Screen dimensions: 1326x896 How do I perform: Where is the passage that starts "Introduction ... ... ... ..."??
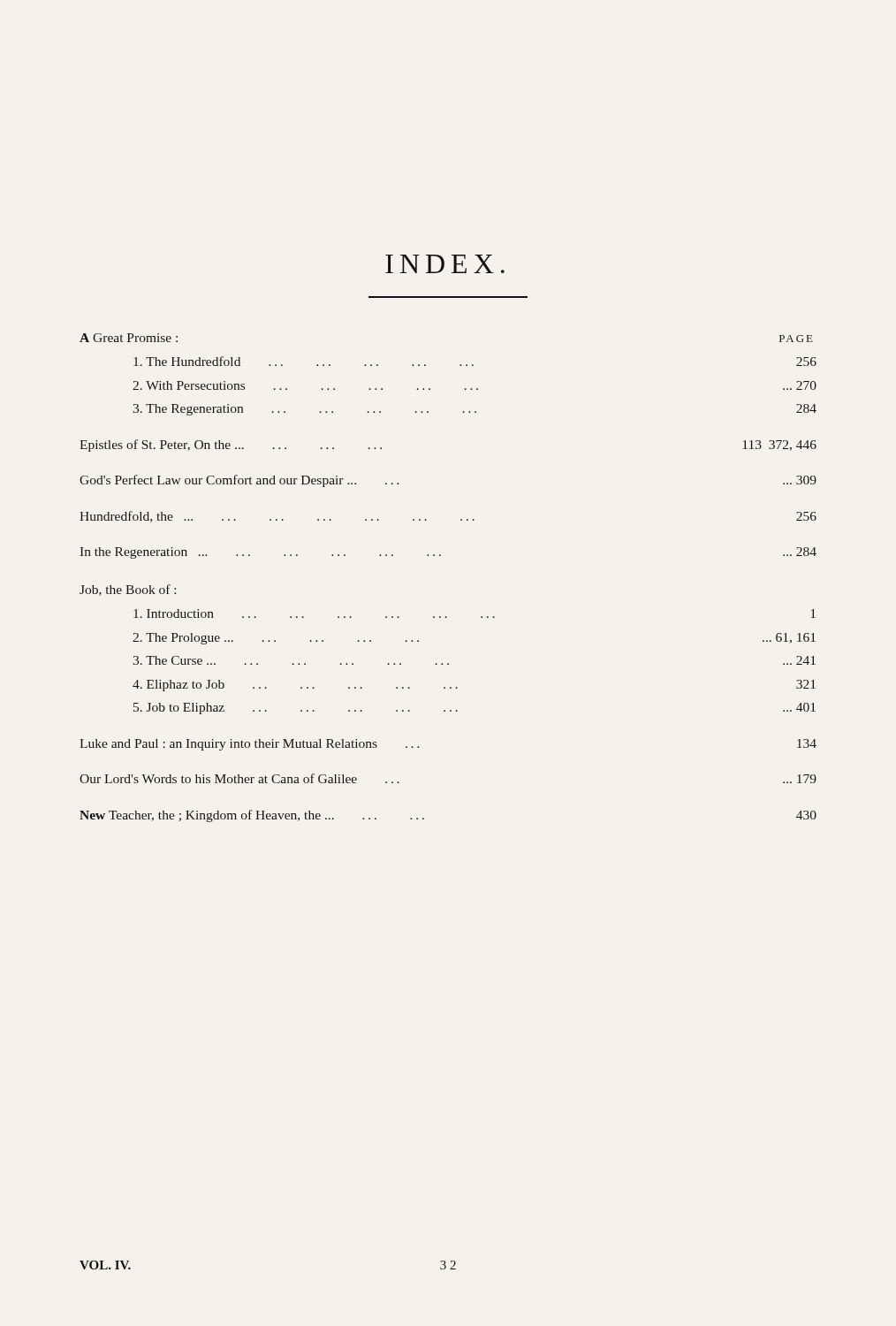tap(474, 614)
